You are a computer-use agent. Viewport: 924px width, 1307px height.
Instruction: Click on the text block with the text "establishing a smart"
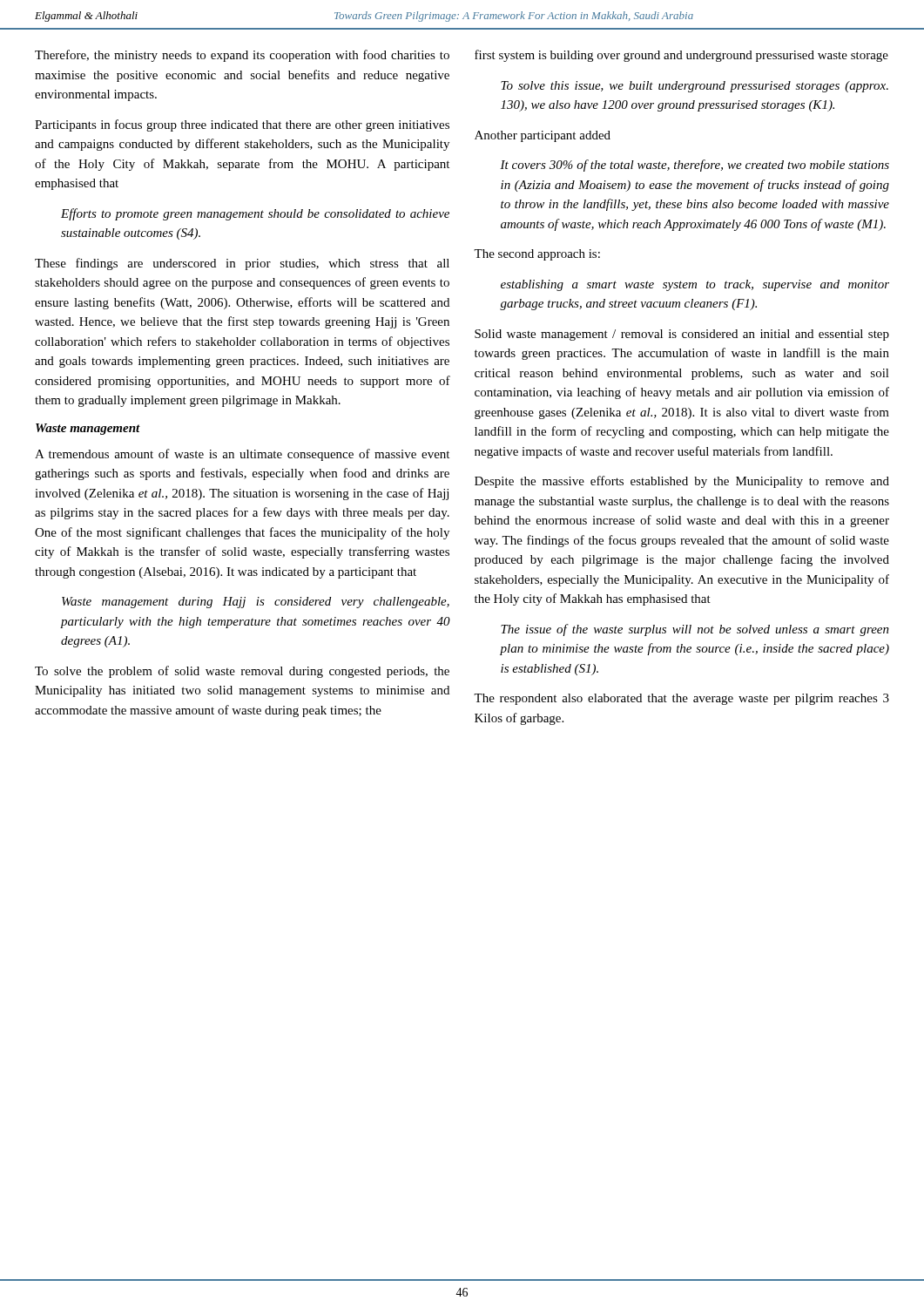tap(695, 294)
